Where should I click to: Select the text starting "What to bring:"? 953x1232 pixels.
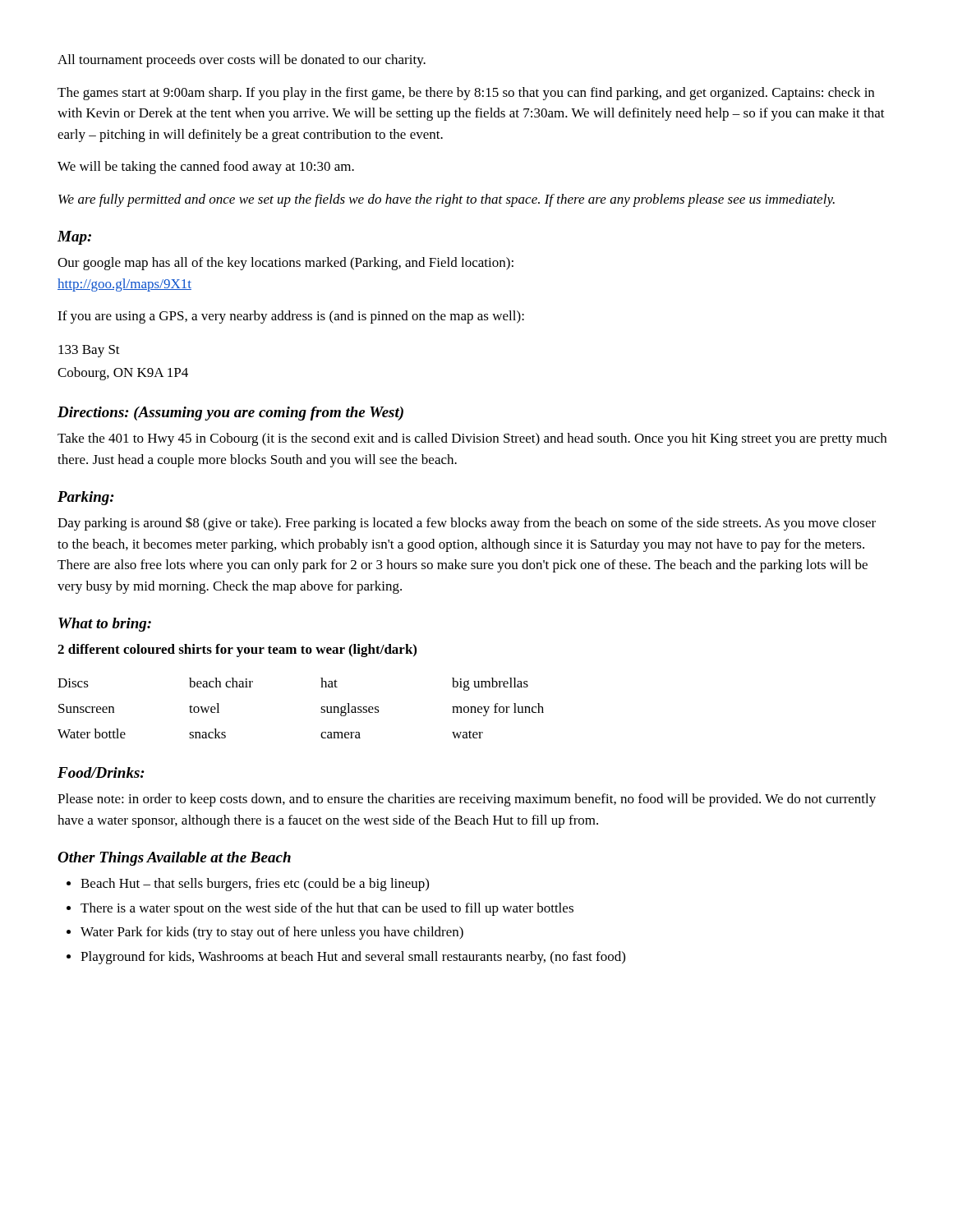(105, 625)
